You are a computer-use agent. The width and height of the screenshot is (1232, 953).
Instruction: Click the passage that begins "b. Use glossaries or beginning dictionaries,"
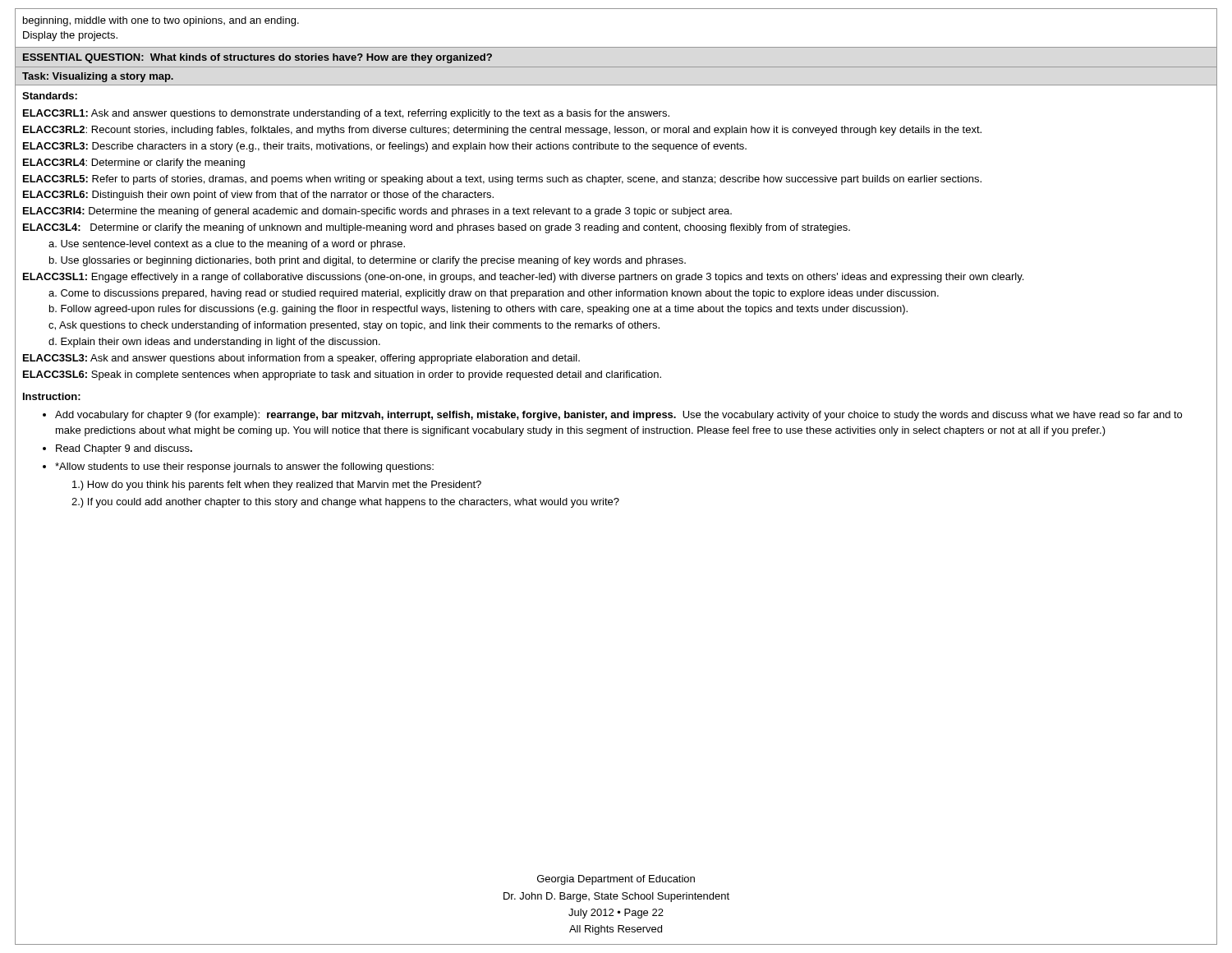(x=367, y=260)
